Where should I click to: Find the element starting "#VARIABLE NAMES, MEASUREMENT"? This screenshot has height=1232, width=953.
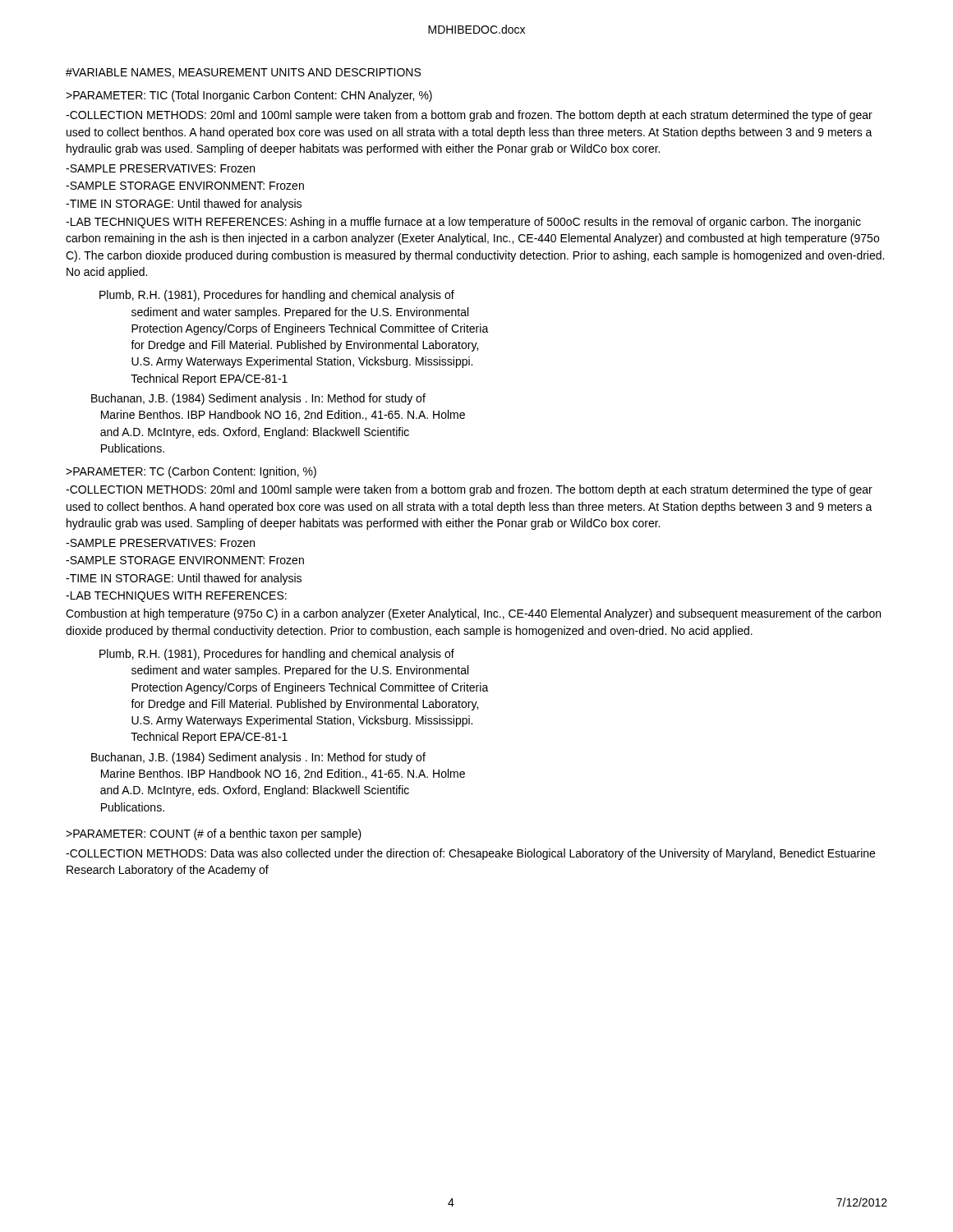pos(244,72)
